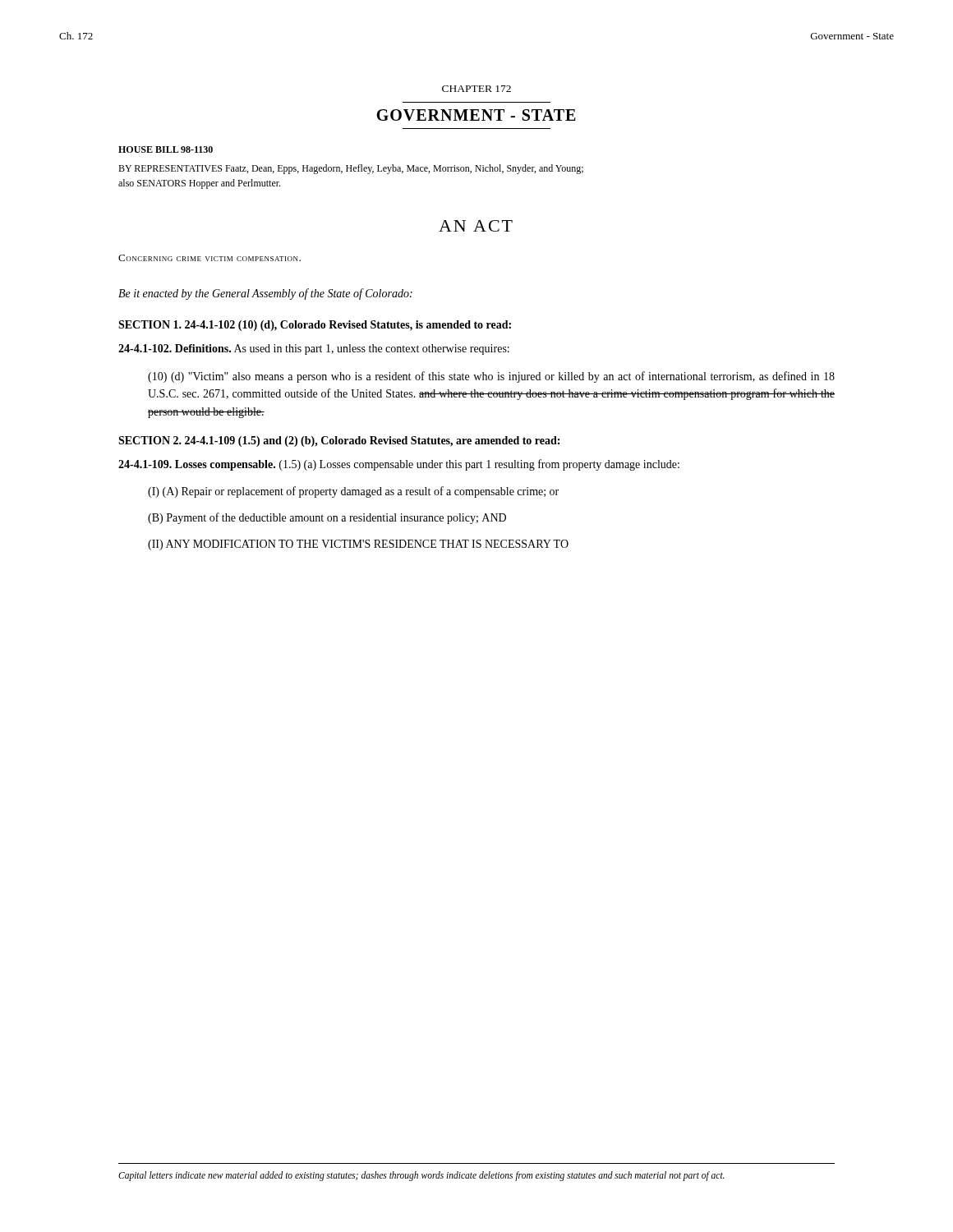Where is the passage that starts "Be it enacted by"?
The image size is (953, 1232).
266,294
